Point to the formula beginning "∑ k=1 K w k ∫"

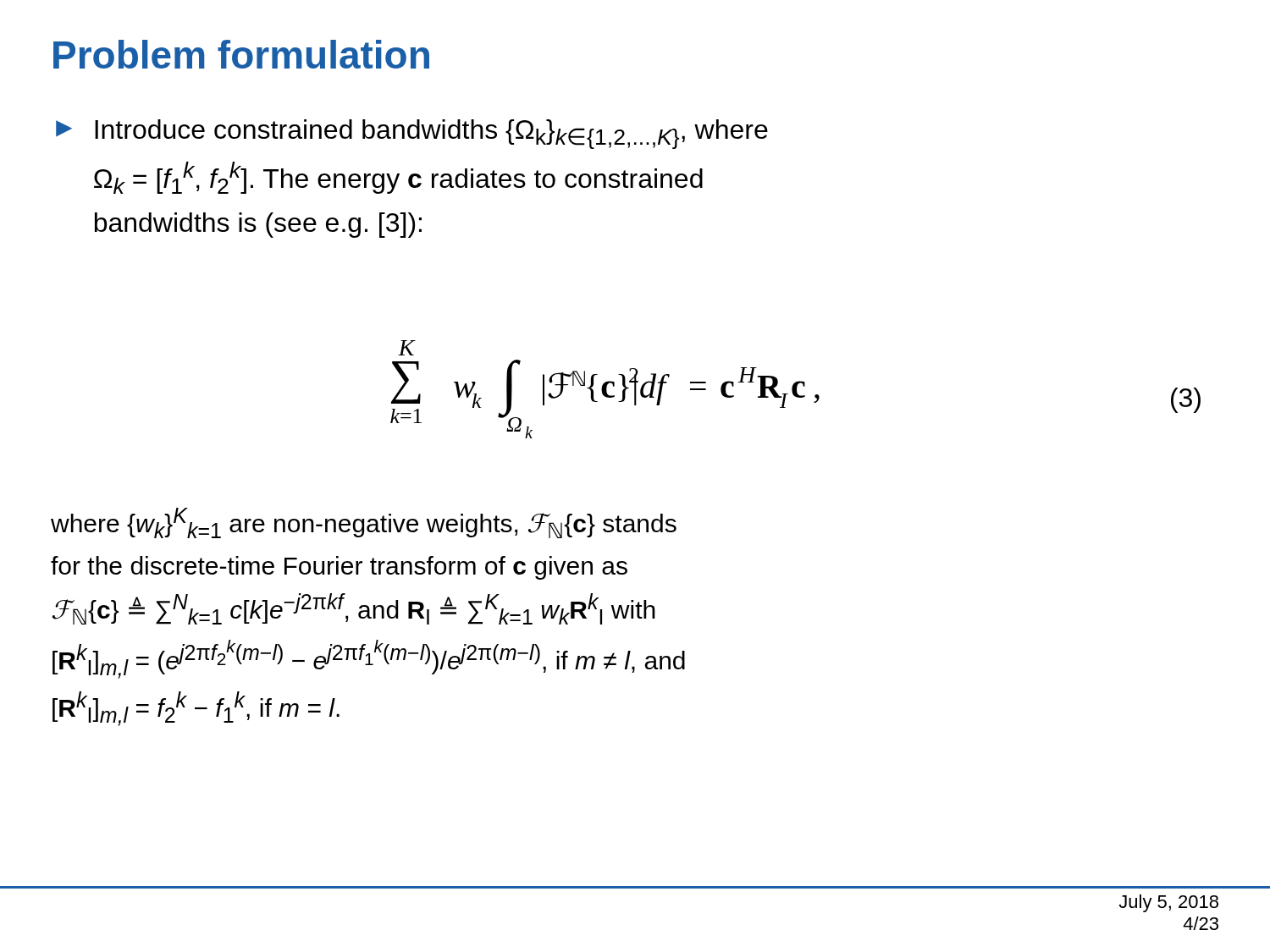[779, 398]
